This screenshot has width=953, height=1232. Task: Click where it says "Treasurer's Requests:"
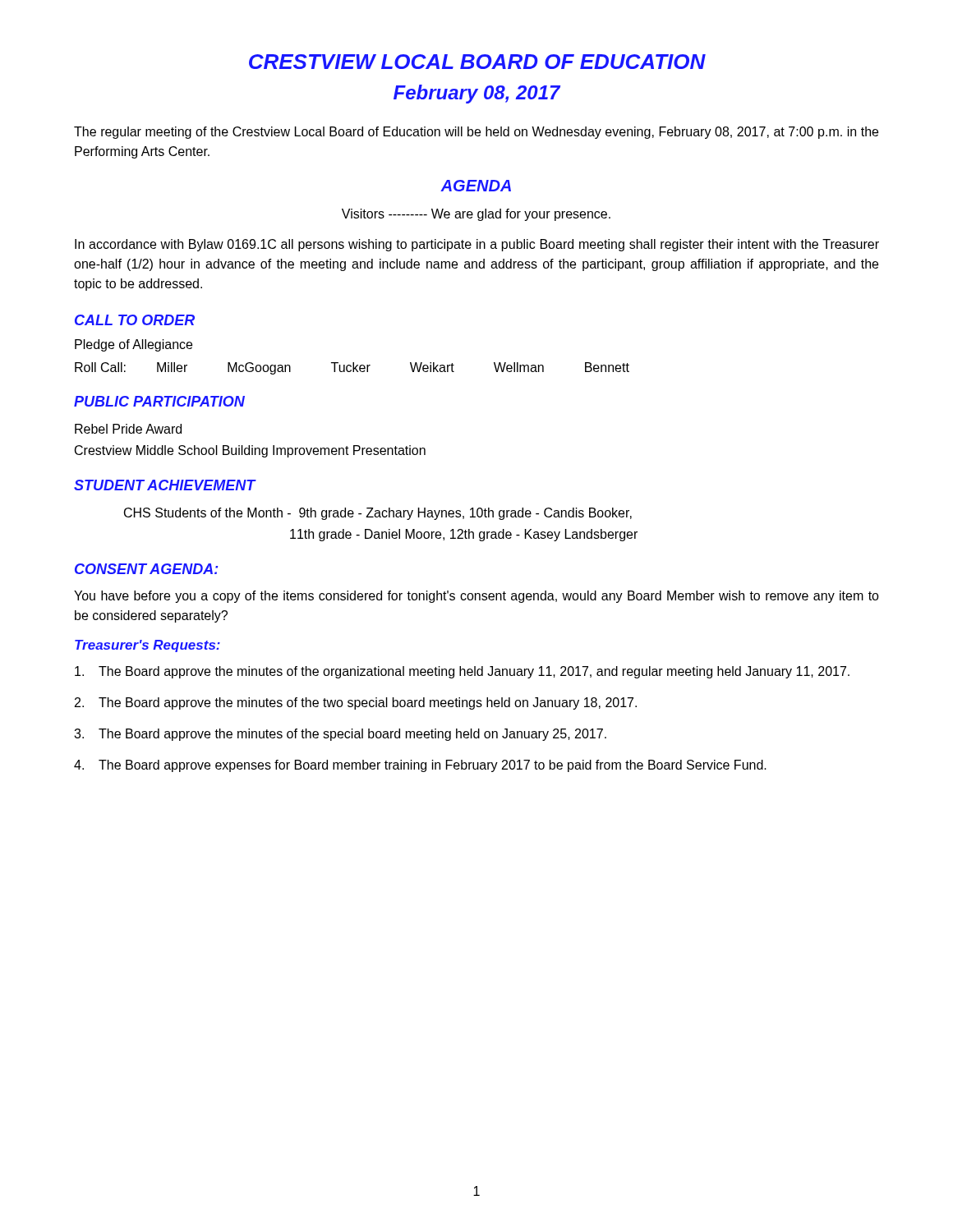tap(147, 645)
